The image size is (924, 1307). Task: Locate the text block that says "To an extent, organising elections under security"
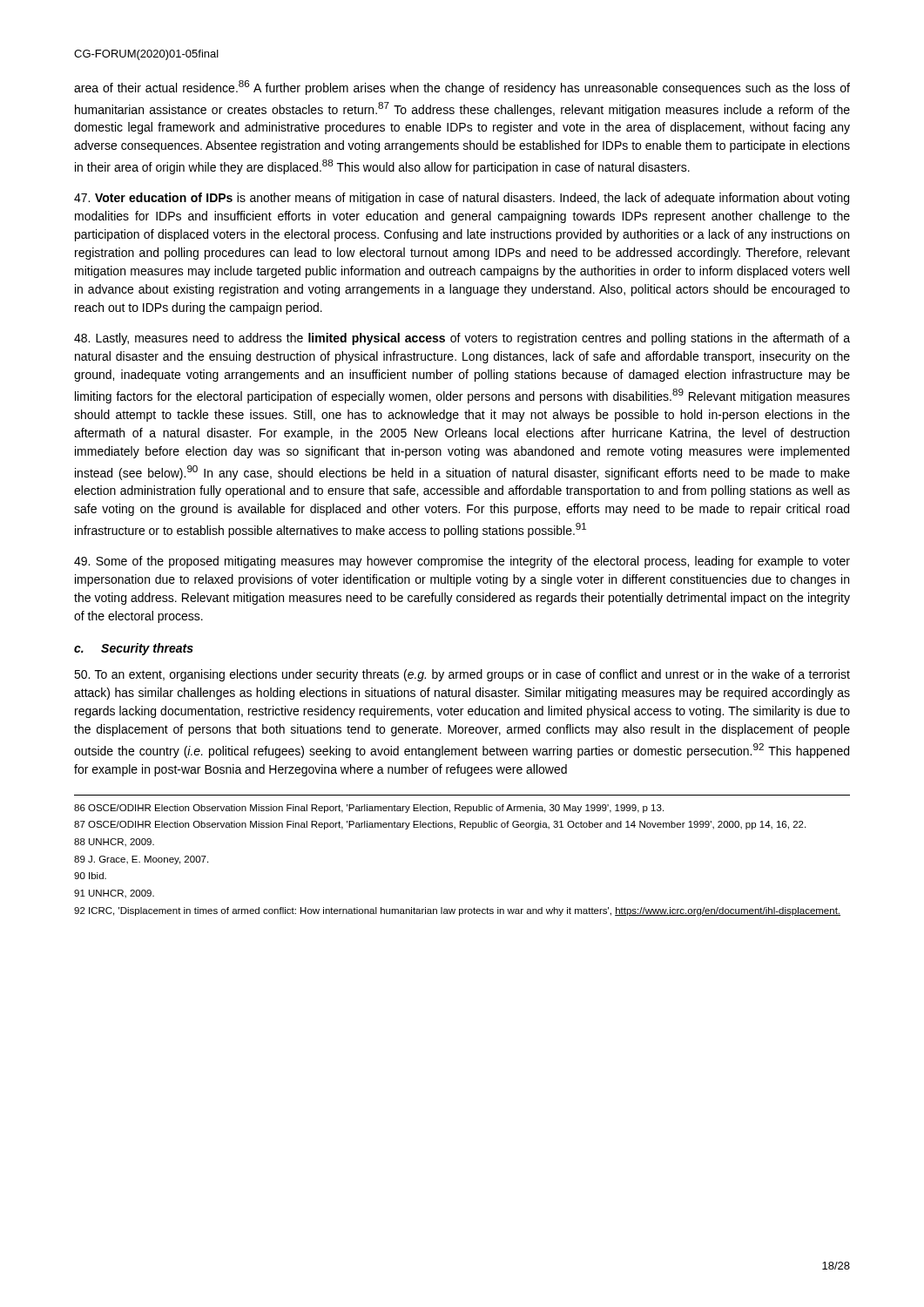click(x=462, y=722)
